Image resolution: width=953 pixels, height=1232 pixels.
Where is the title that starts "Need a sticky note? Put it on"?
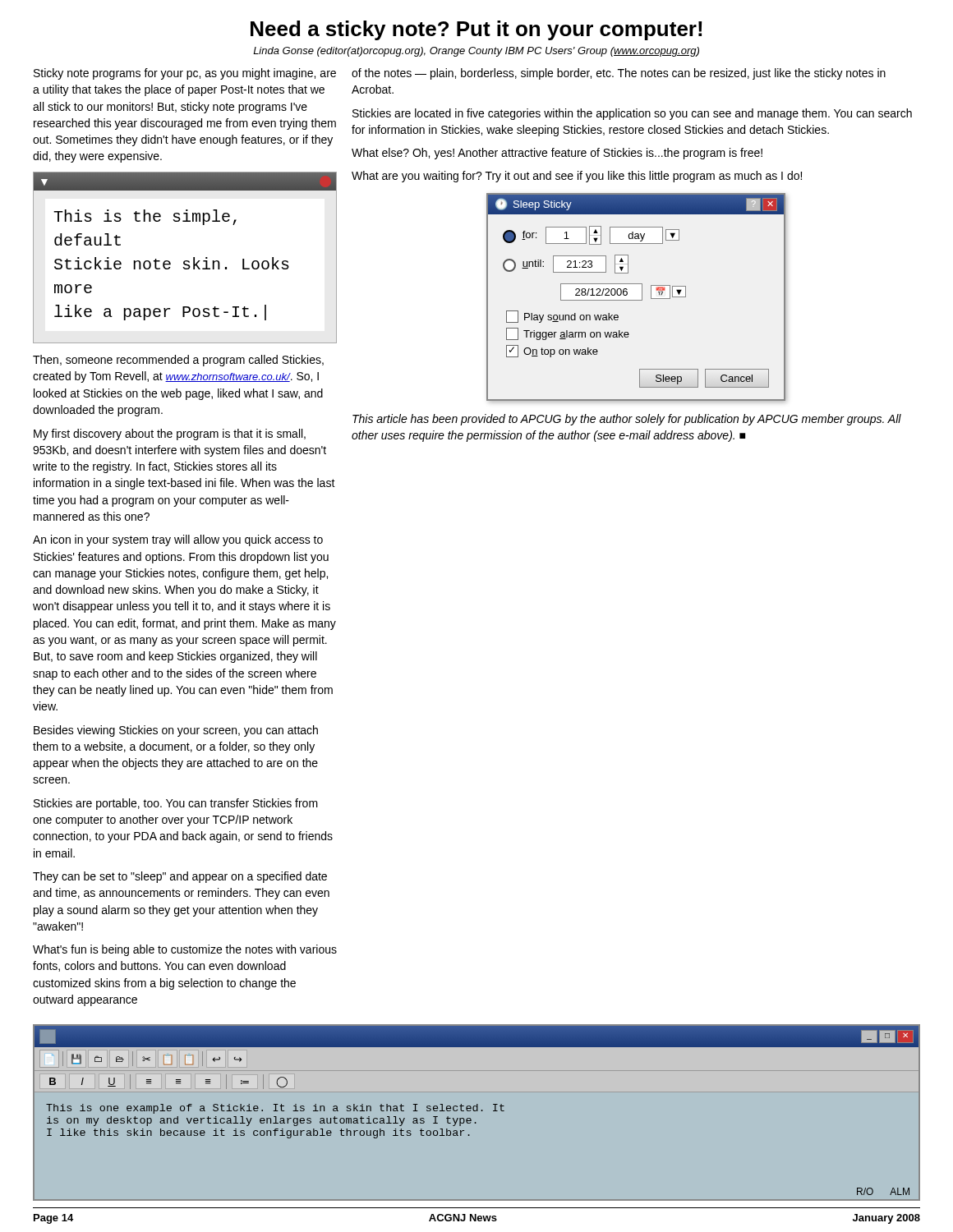(476, 29)
